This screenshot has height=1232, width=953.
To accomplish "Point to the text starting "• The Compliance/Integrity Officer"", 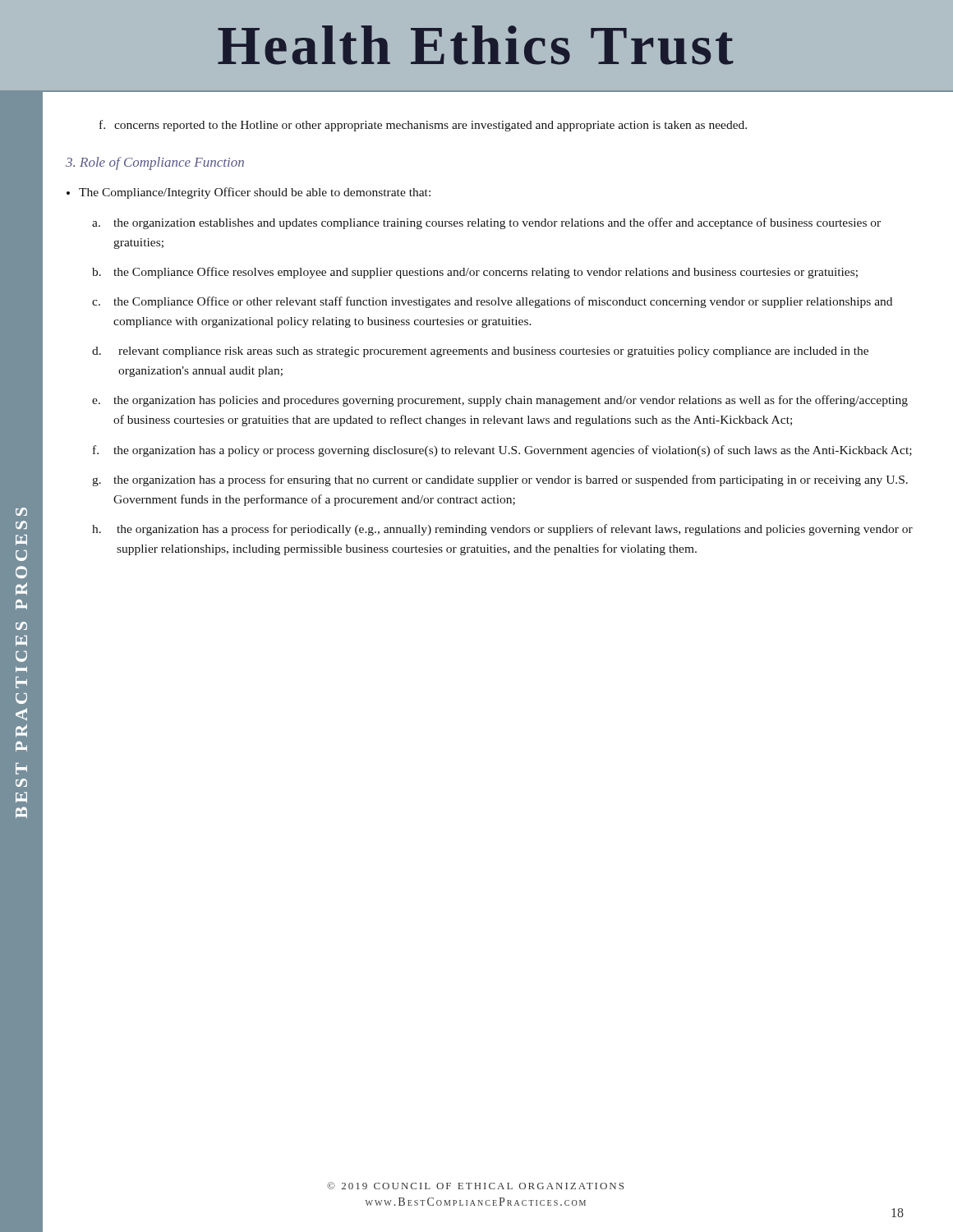I will point(249,194).
